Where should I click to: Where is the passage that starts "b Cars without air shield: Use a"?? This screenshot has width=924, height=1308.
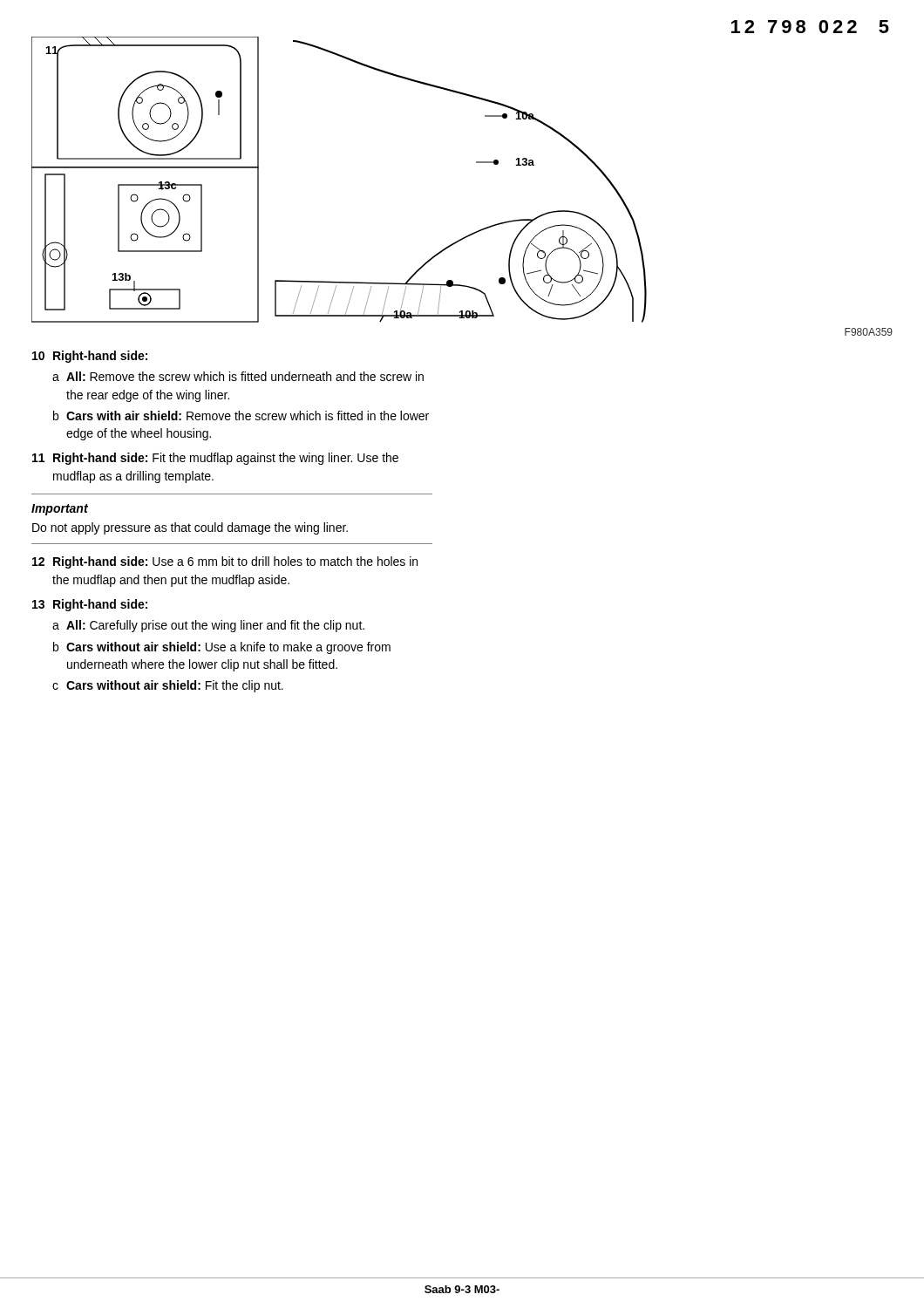point(242,656)
